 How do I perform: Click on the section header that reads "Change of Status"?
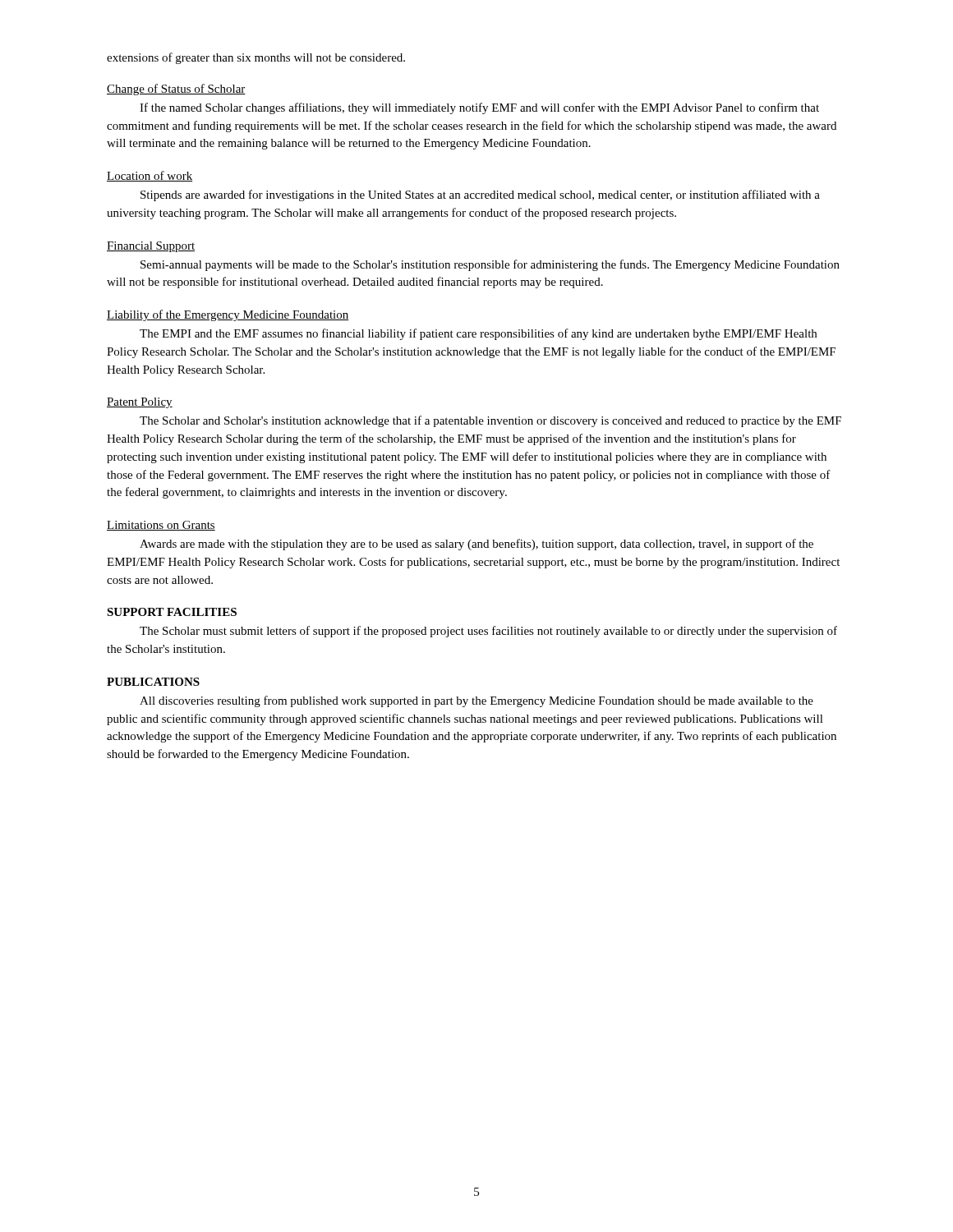(176, 89)
